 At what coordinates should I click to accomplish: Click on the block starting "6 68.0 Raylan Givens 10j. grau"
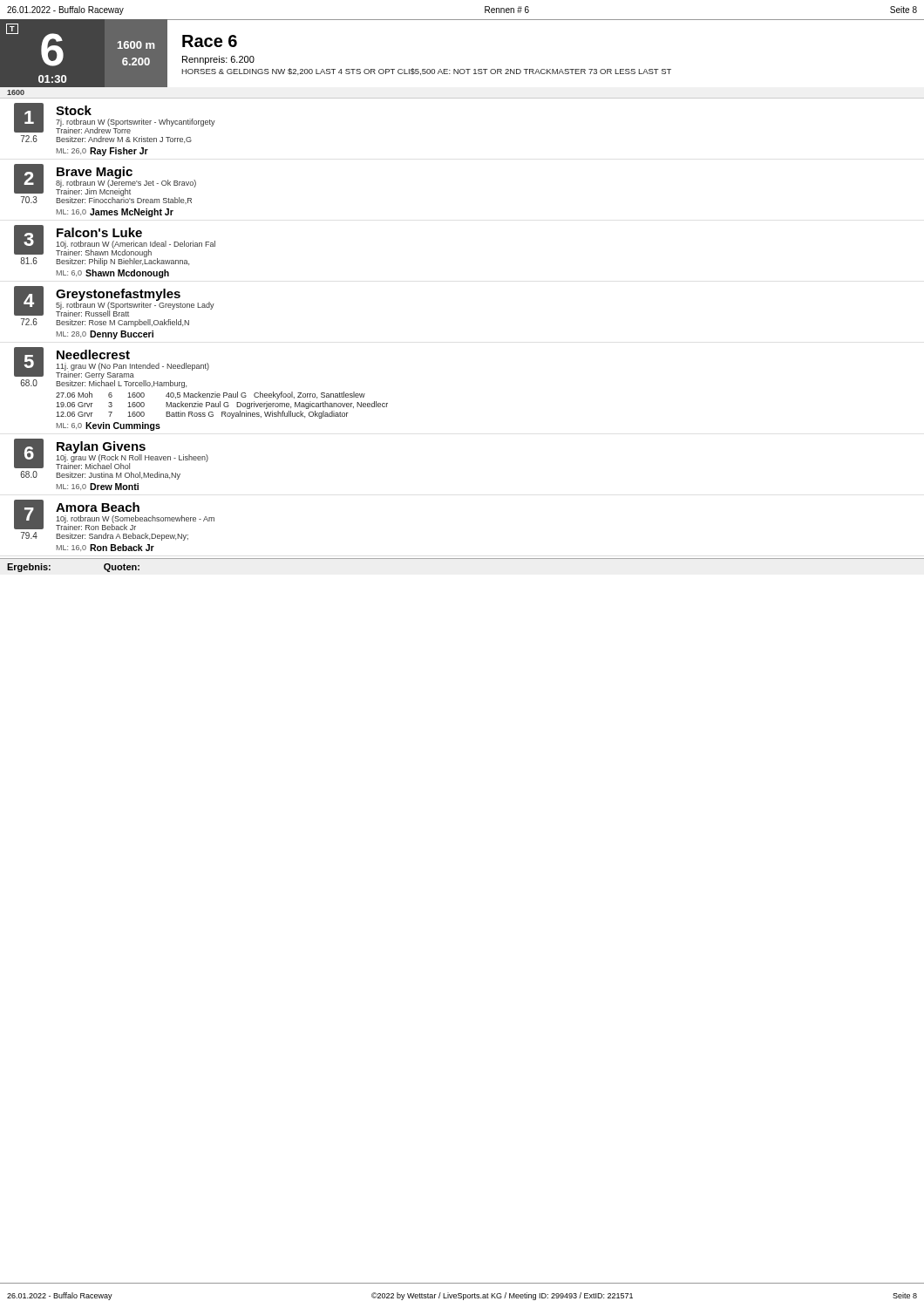(111, 454)
